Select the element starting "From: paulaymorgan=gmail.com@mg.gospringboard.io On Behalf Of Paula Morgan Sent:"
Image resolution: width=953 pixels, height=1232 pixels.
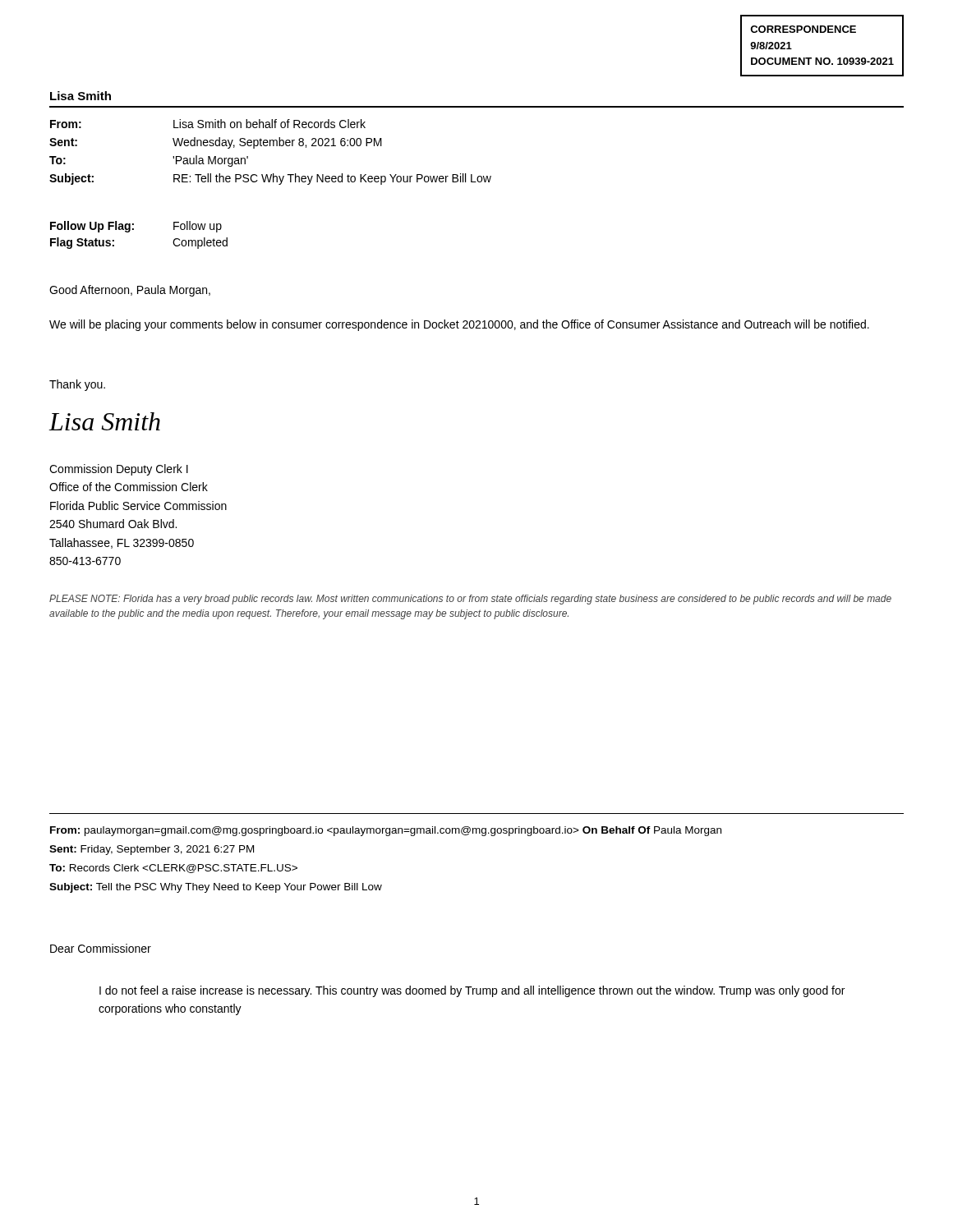point(386,831)
